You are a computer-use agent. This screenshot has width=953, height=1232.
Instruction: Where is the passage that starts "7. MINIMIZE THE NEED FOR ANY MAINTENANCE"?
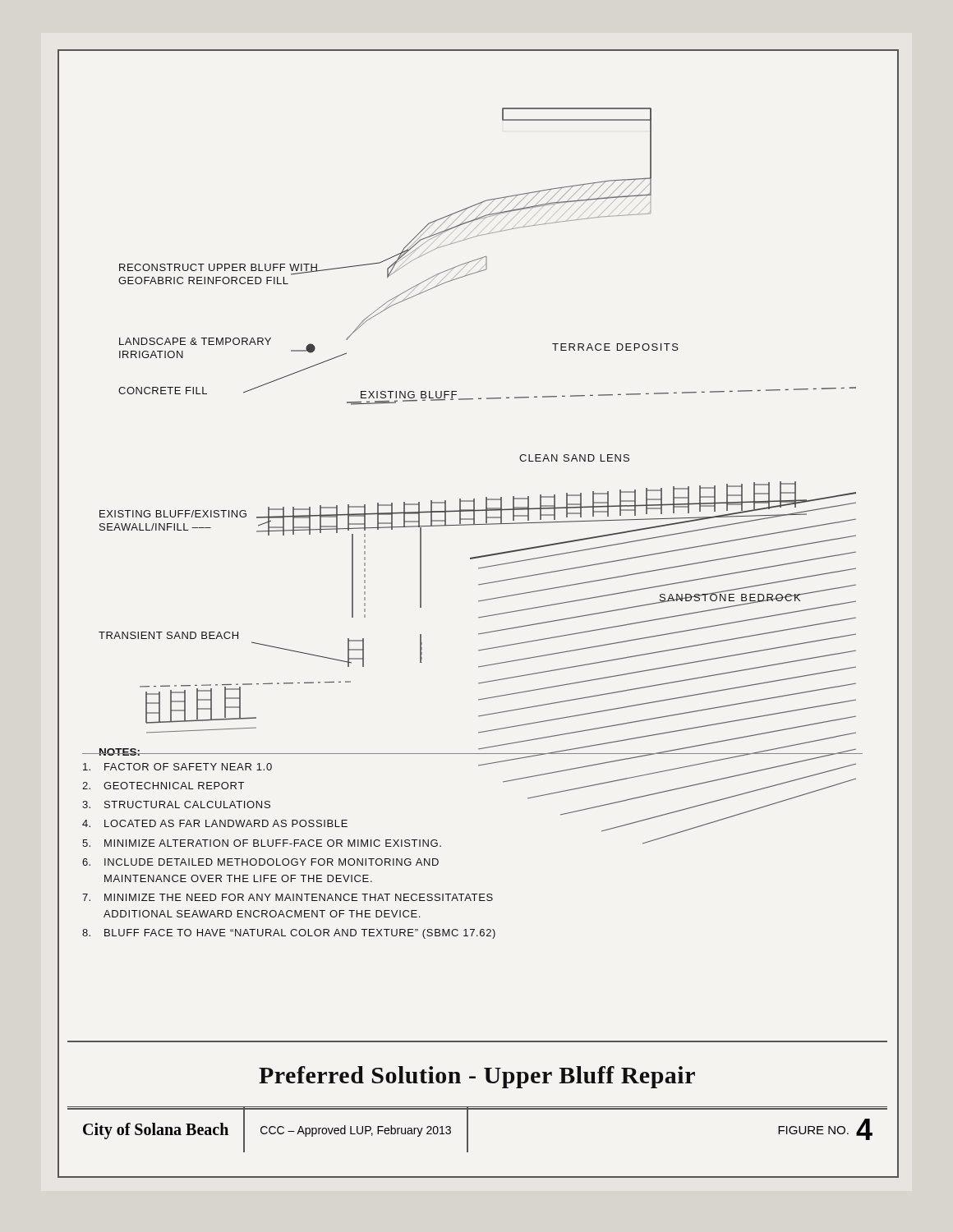tap(288, 906)
